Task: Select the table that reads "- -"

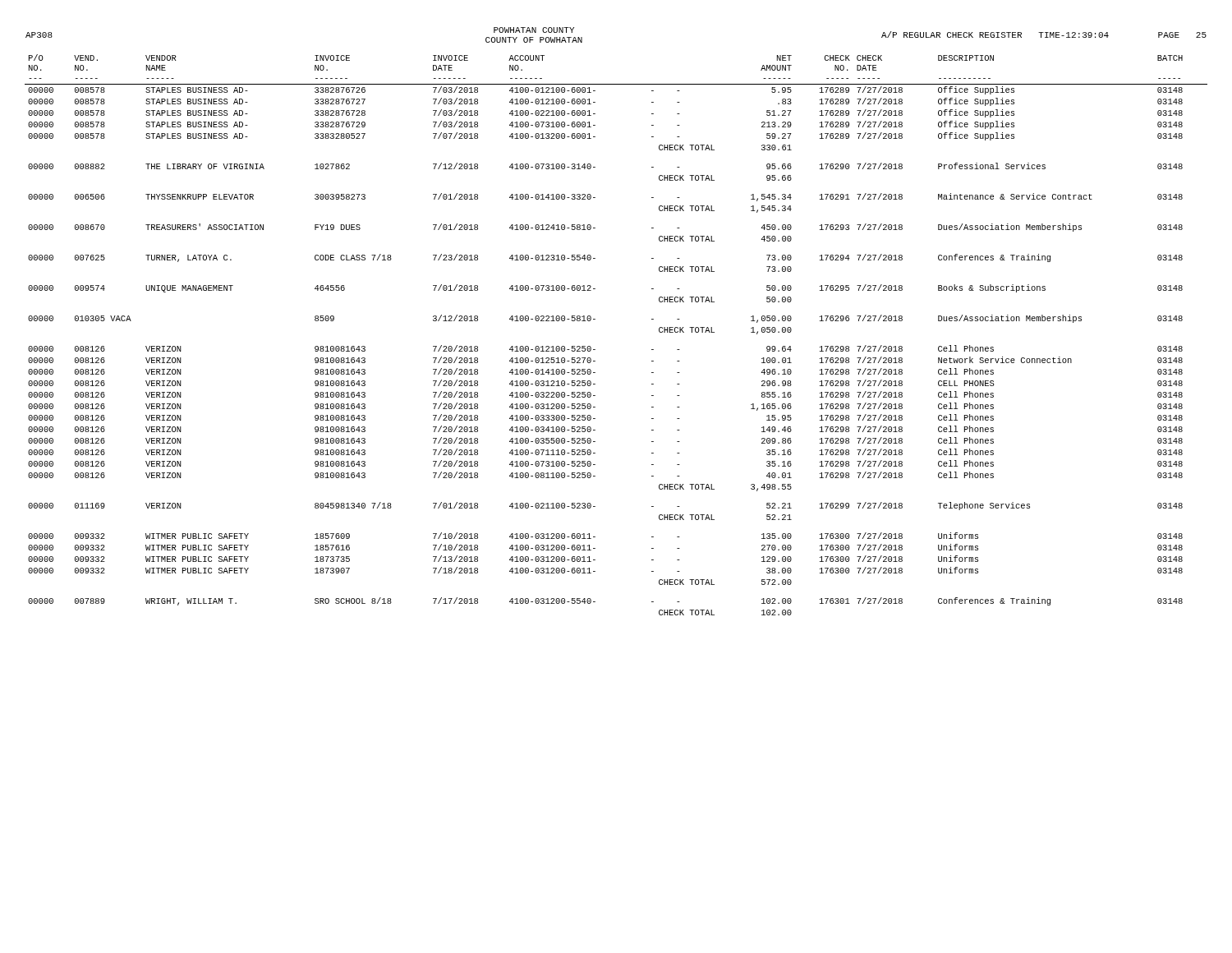Action: click(x=616, y=337)
